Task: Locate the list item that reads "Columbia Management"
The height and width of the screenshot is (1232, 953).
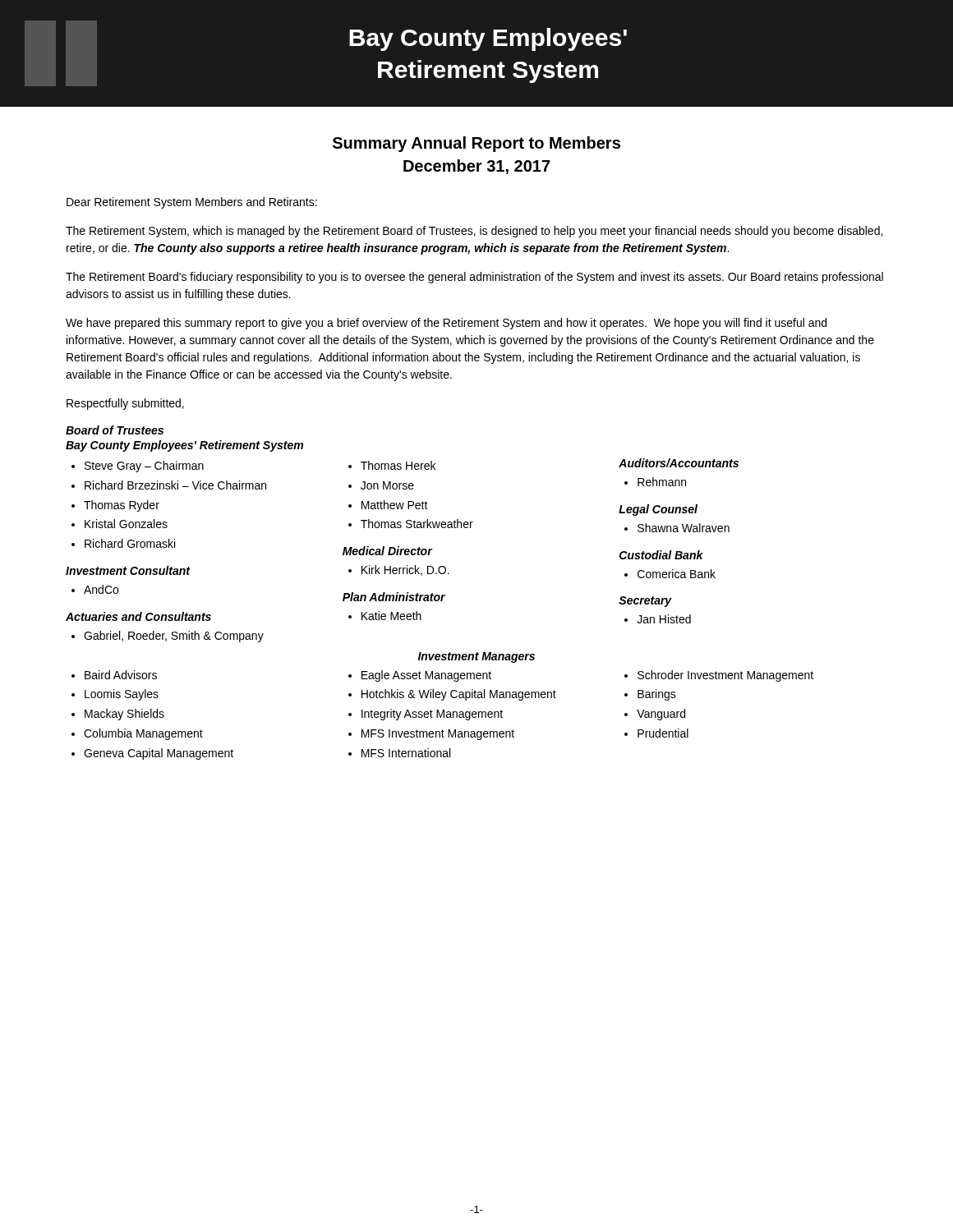Action: [x=143, y=733]
